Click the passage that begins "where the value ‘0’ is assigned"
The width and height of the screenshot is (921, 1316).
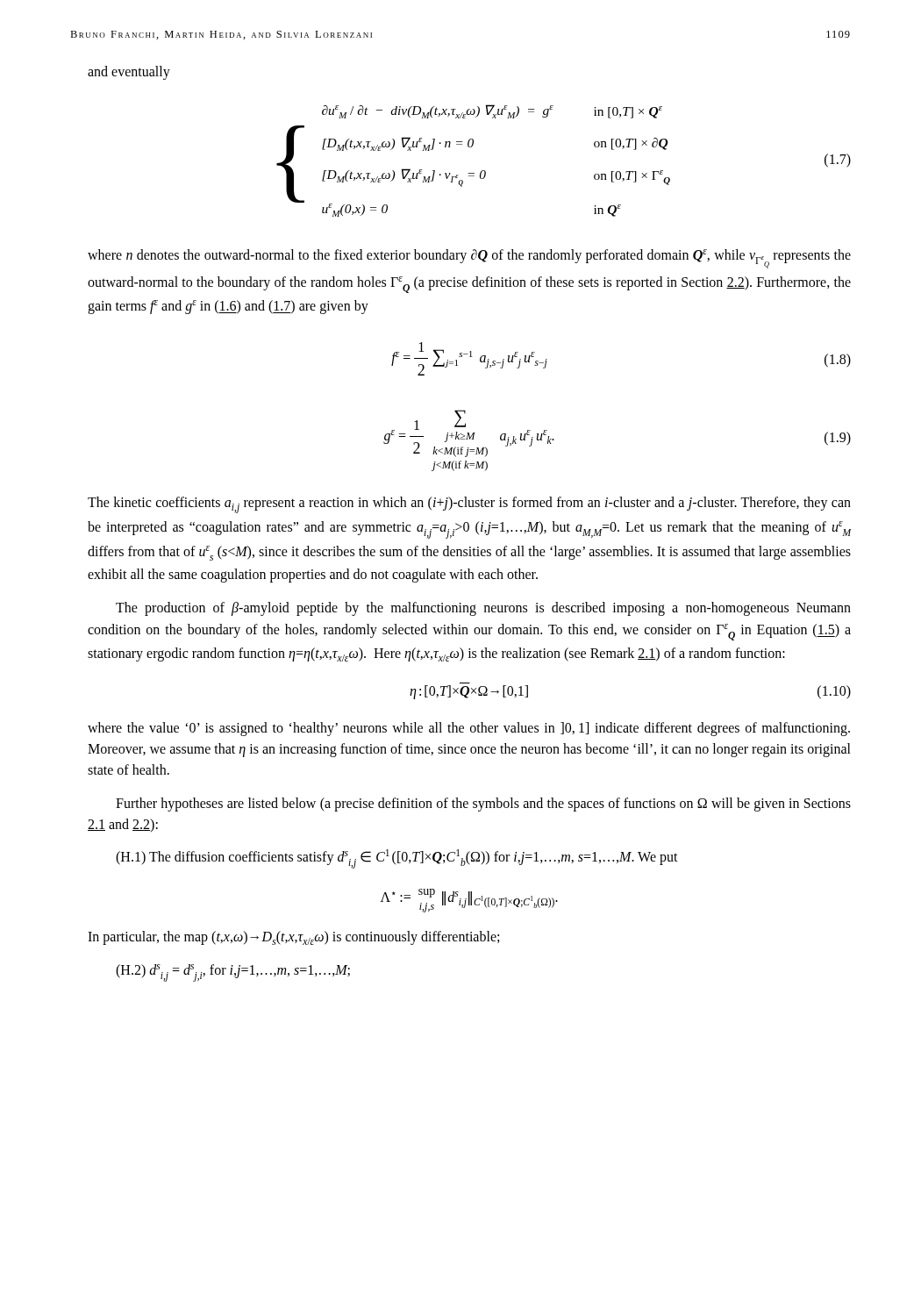[x=469, y=748]
